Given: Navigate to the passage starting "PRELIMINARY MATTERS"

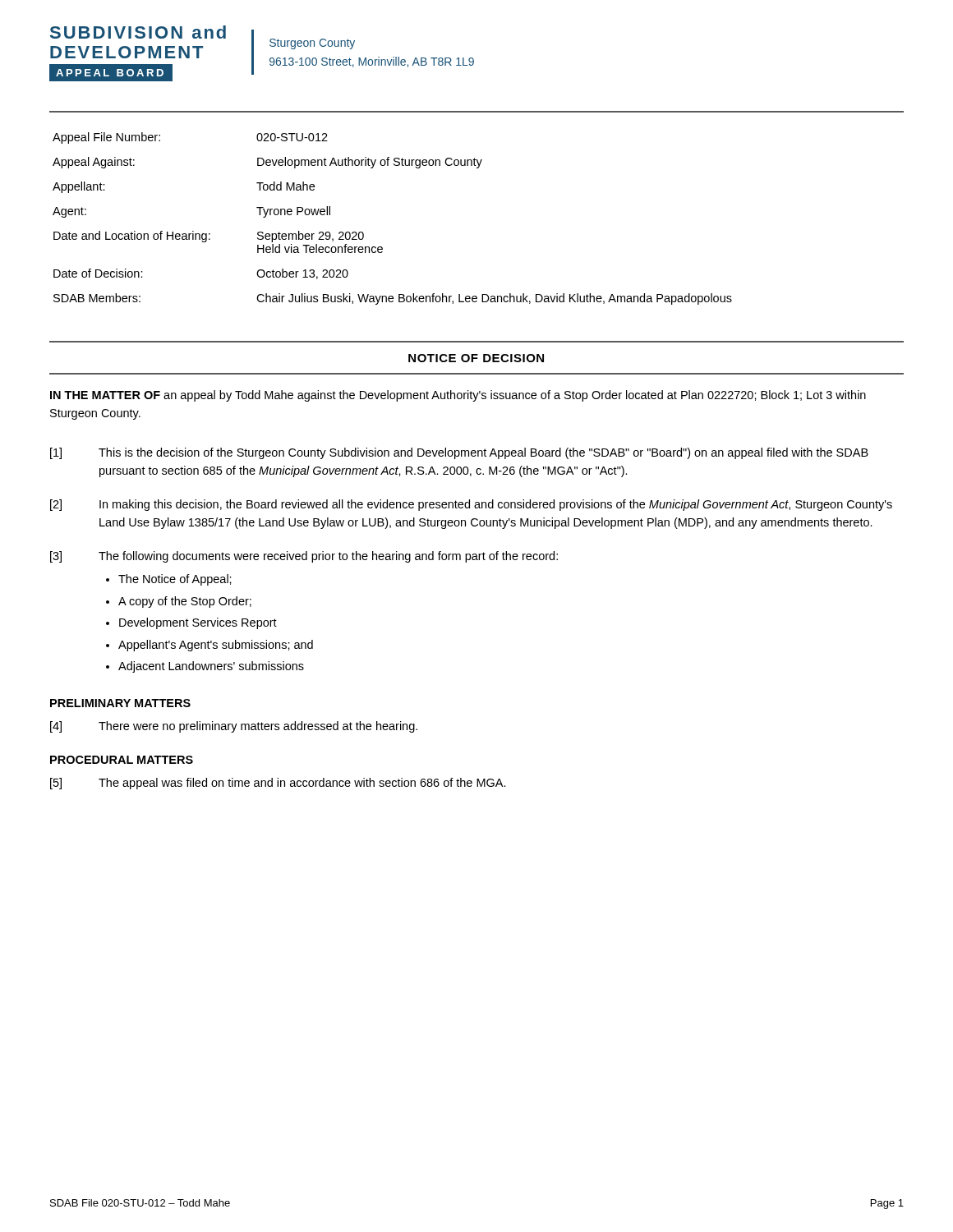Looking at the screenshot, I should coord(120,703).
